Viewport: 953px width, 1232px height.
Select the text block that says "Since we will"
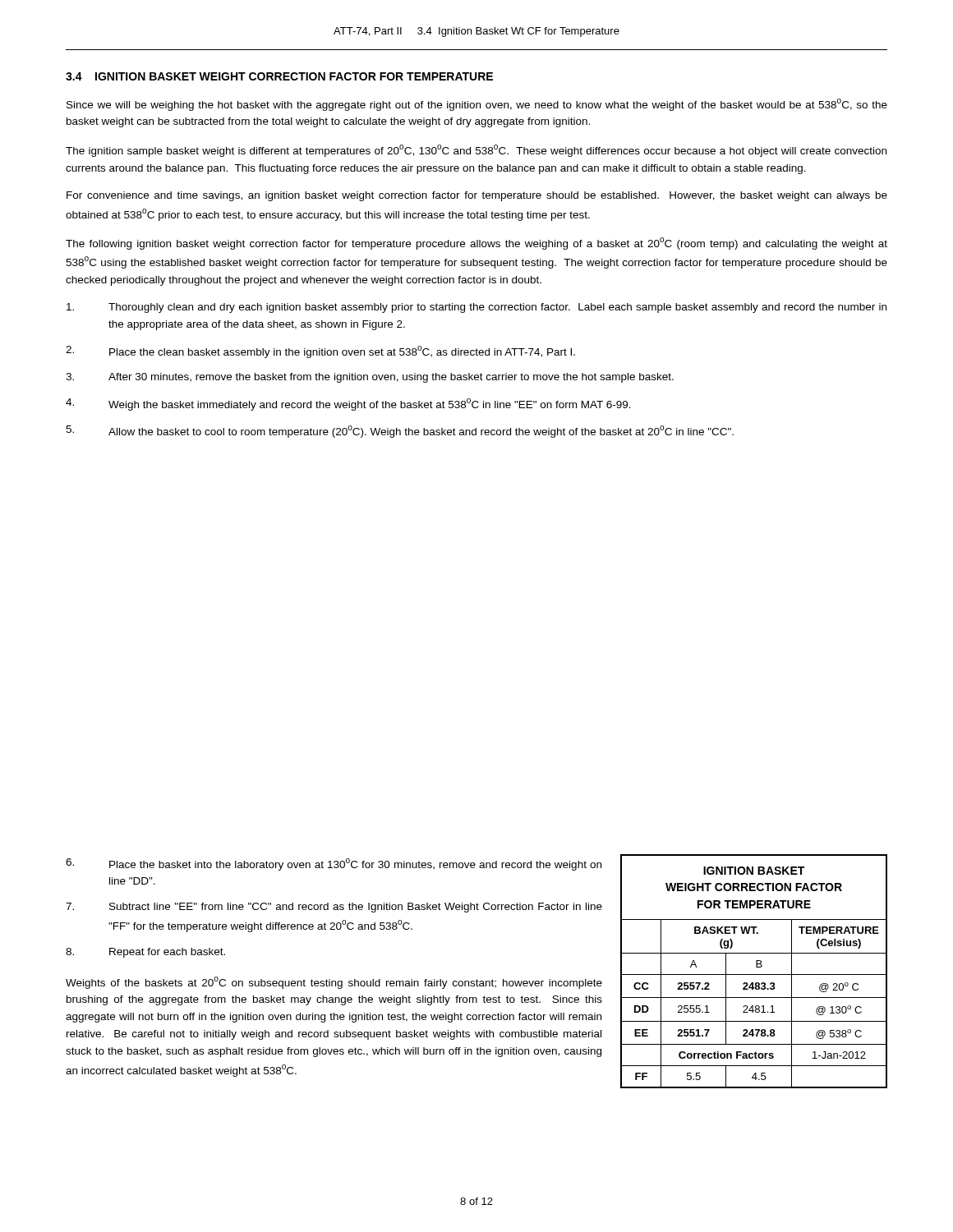coord(476,112)
